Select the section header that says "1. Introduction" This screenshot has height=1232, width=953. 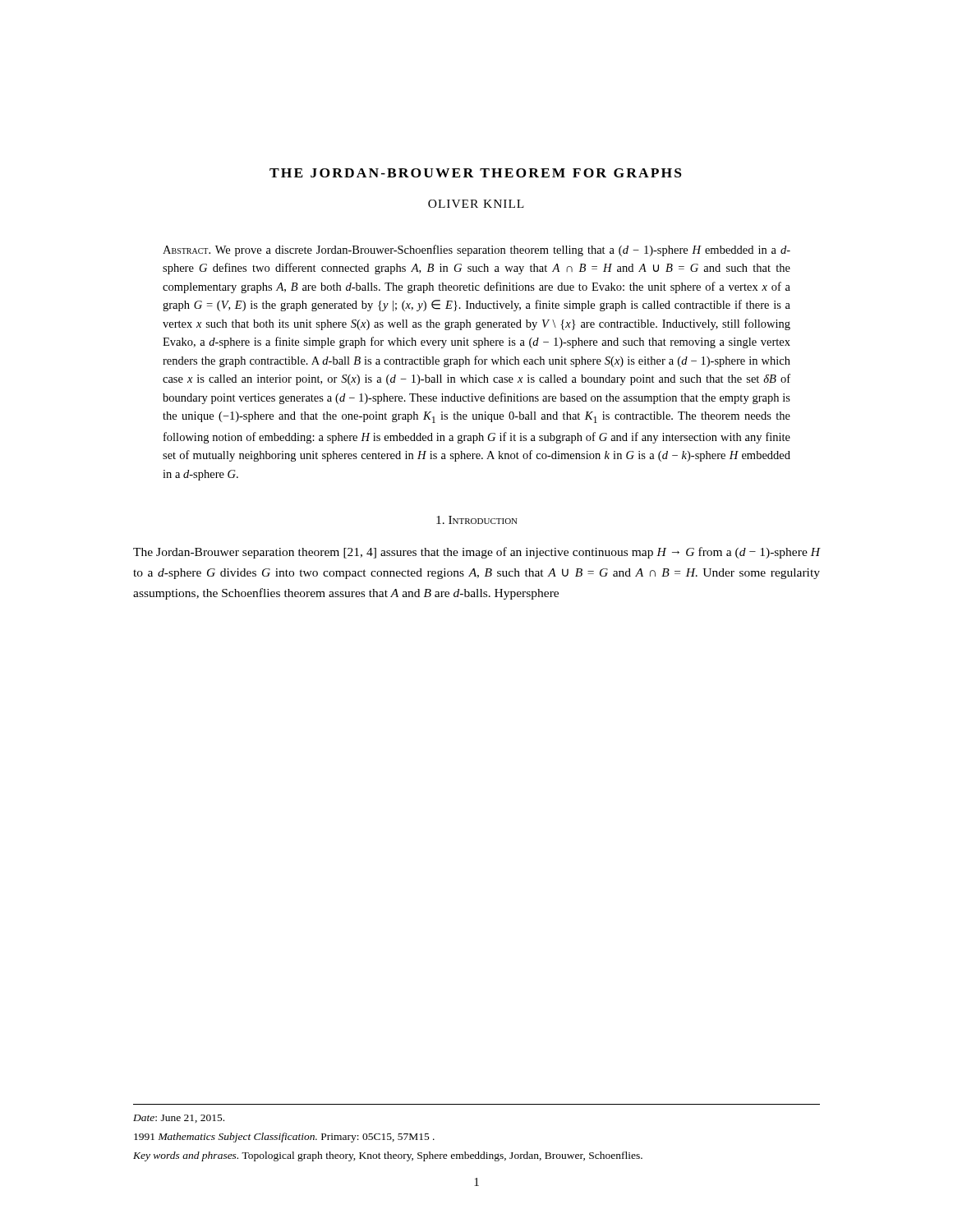coord(476,520)
